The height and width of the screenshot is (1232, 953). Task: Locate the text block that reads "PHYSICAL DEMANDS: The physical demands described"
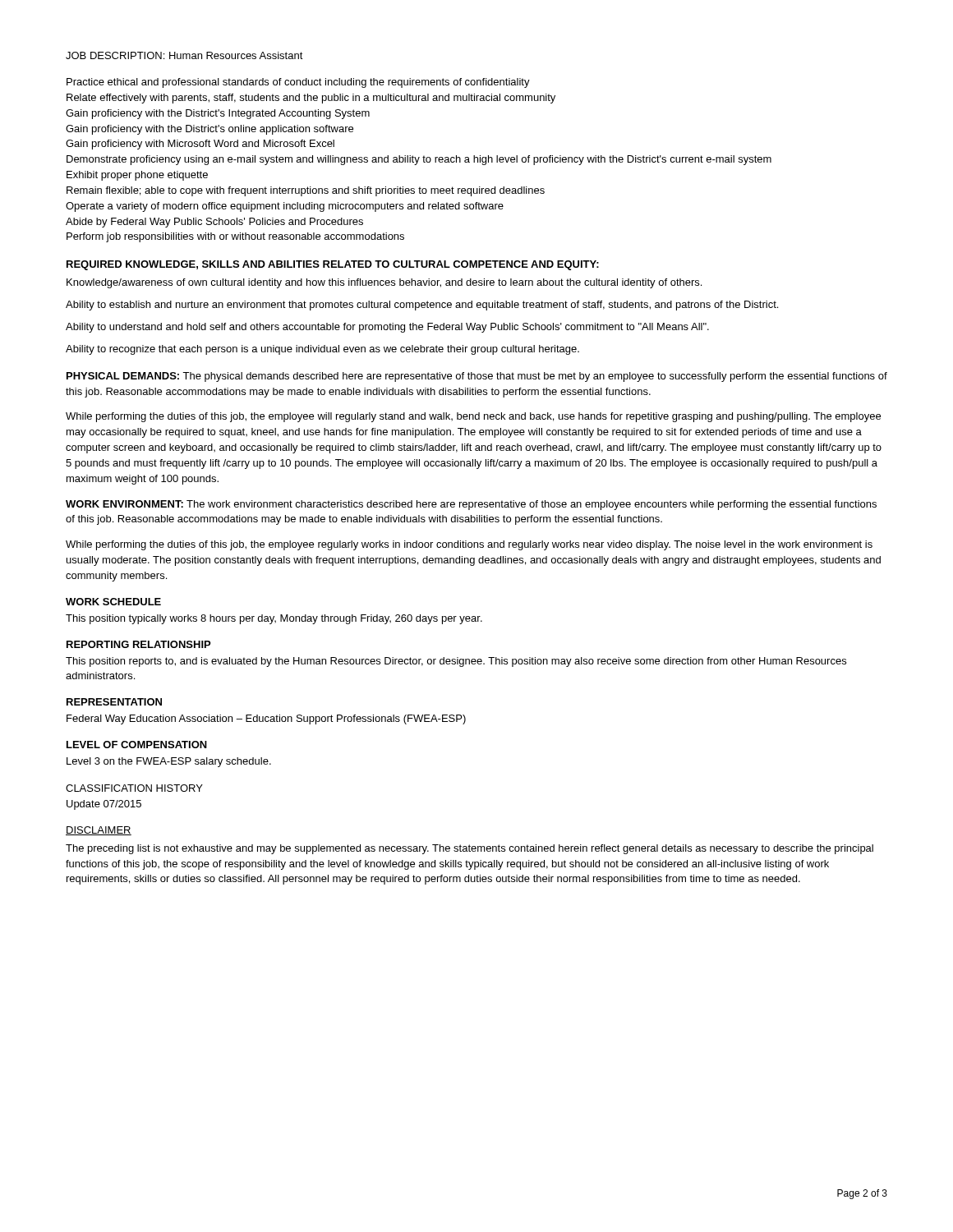476,383
